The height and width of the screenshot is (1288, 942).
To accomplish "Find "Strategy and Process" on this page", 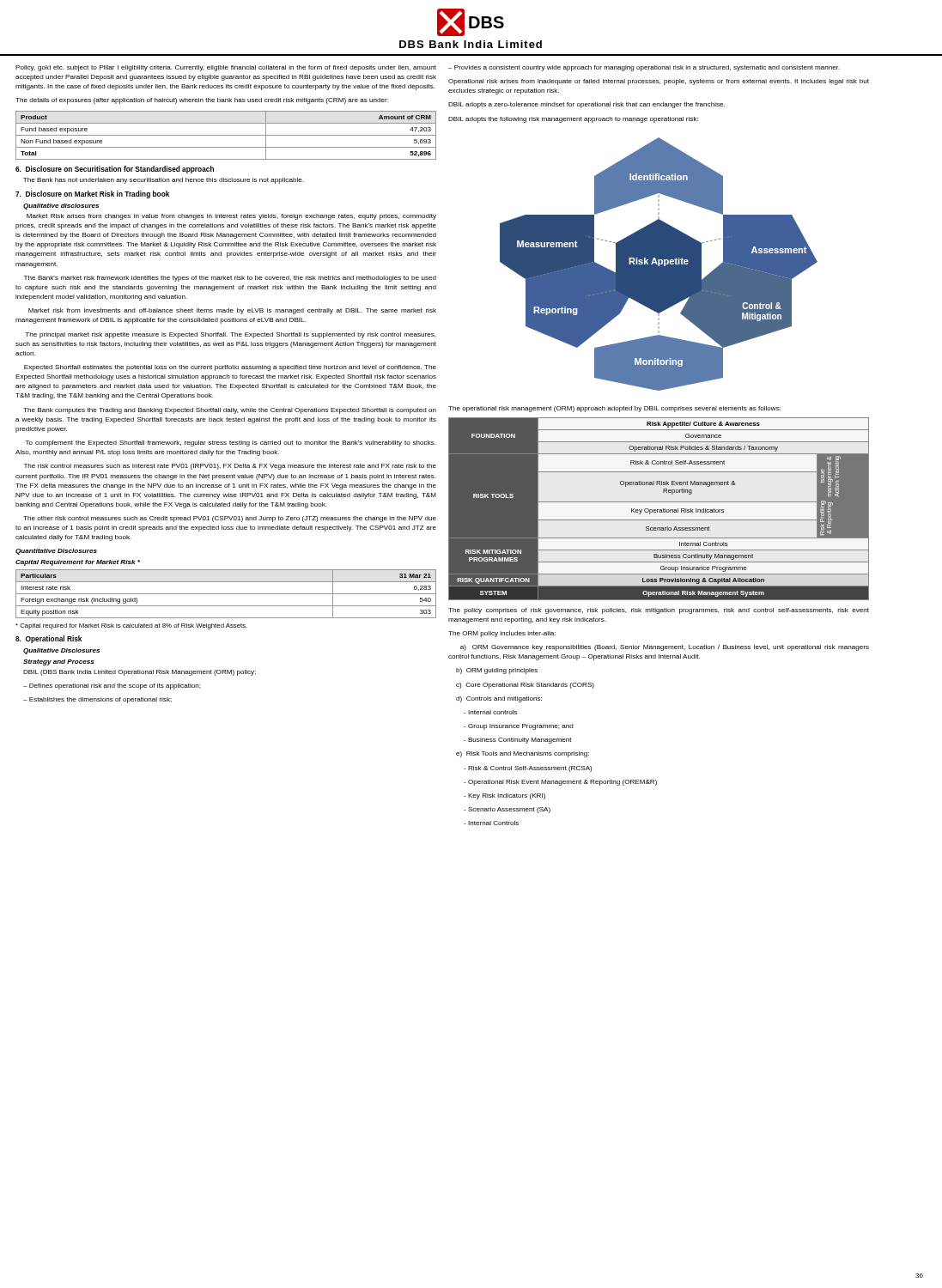I will [x=55, y=661].
